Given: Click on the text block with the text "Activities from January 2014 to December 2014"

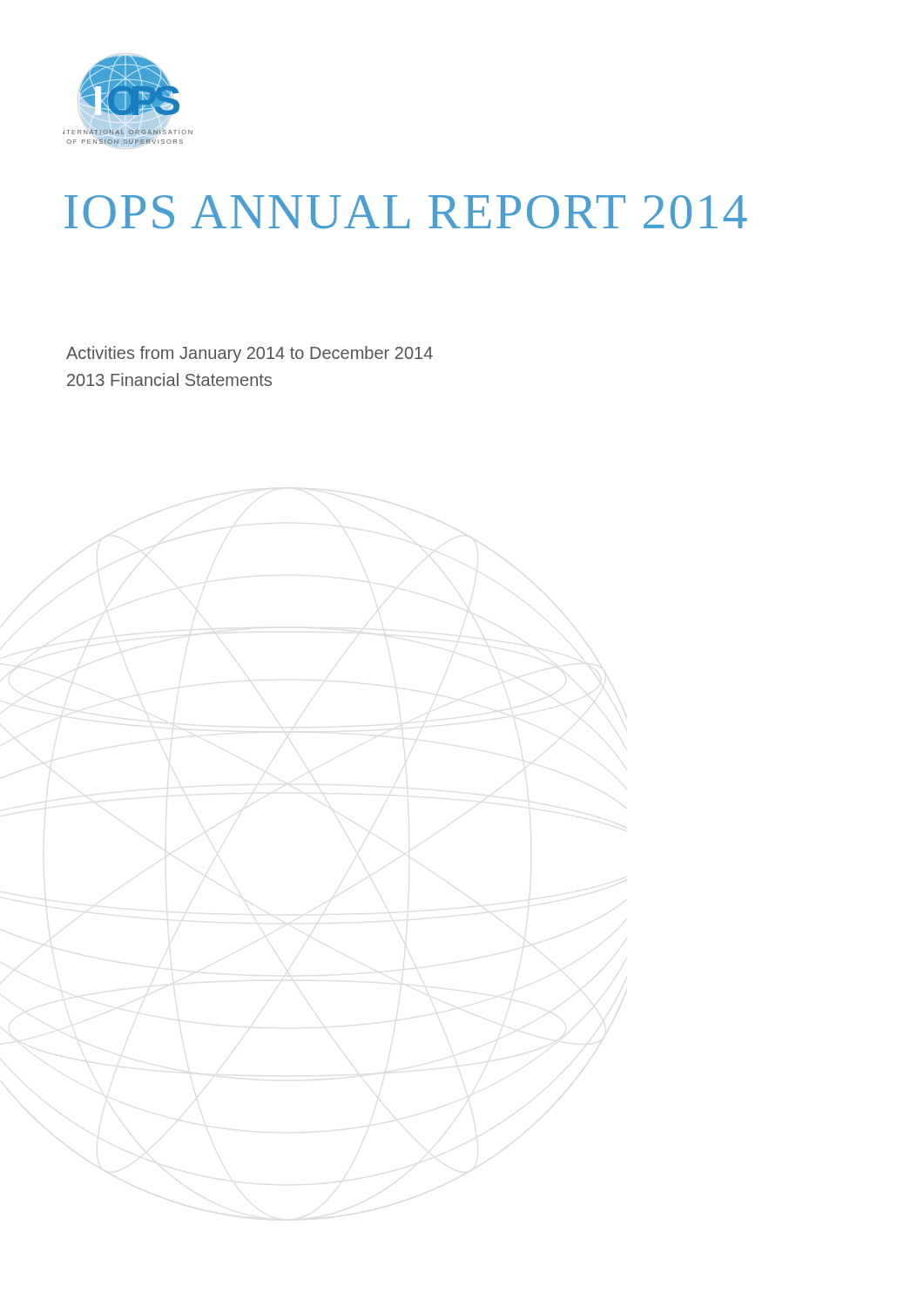Looking at the screenshot, I should 250,354.
